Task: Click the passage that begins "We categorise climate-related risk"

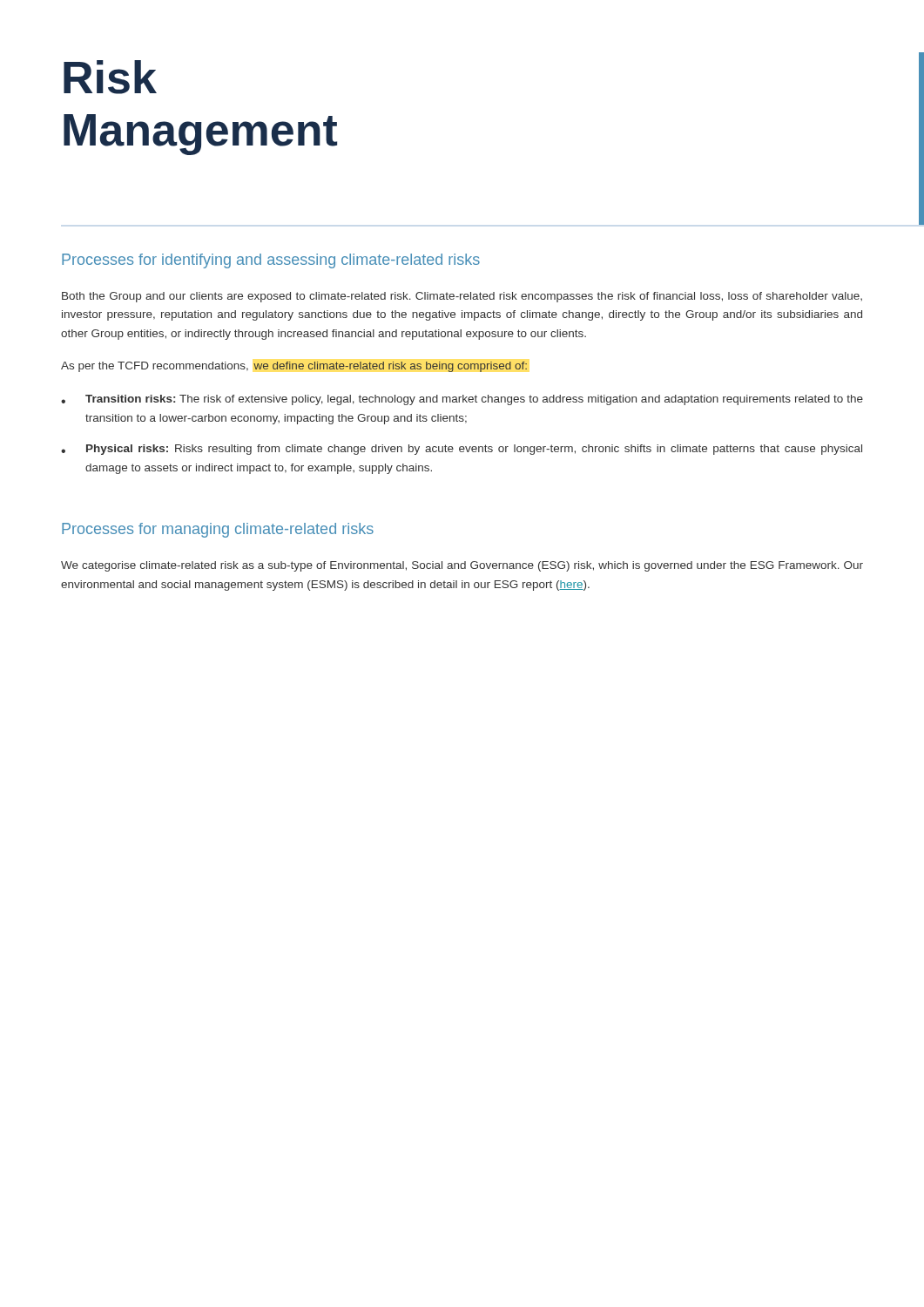Action: tap(462, 575)
